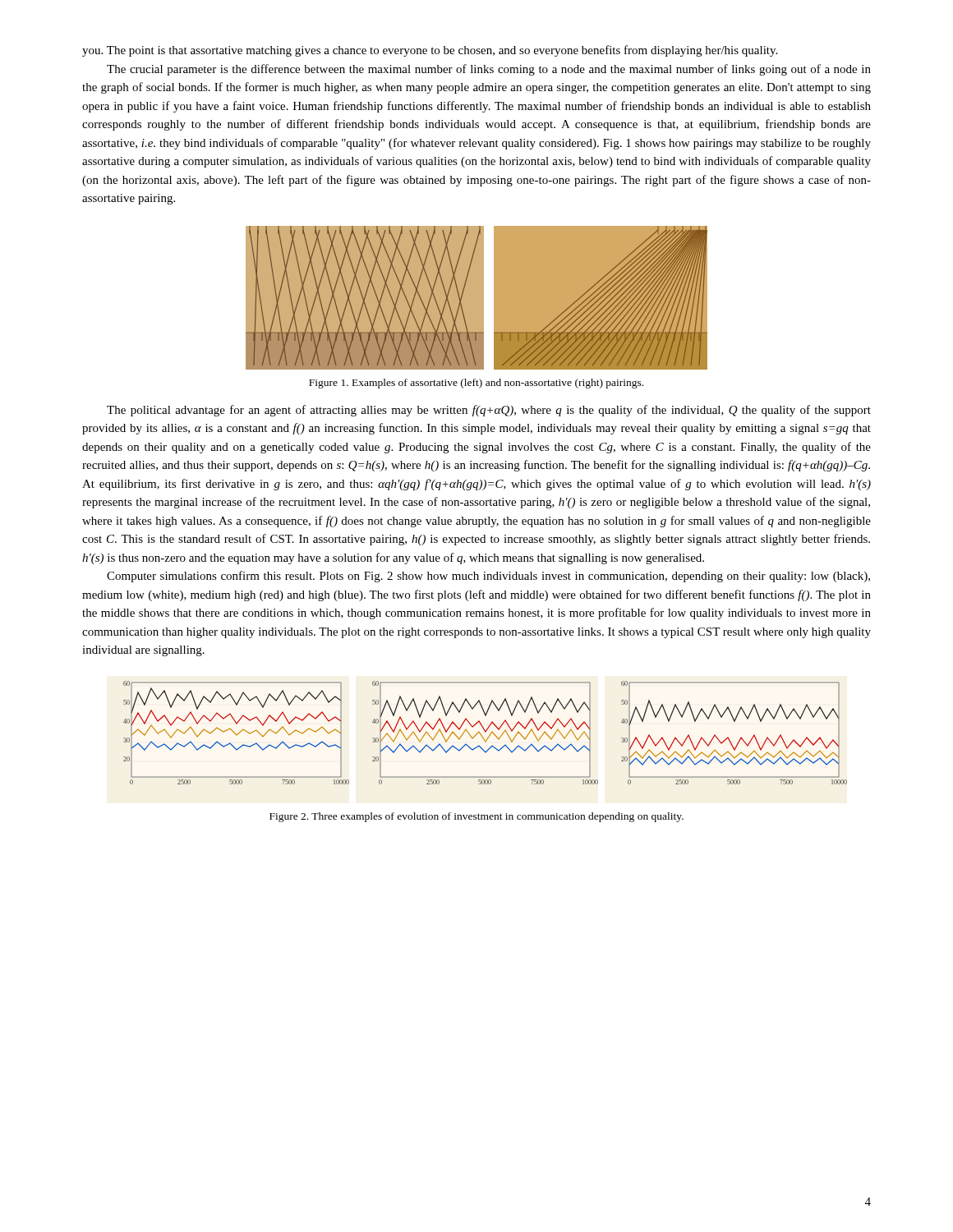Locate the caption containing "Figure 2. Three"
The height and width of the screenshot is (1232, 953).
476,816
